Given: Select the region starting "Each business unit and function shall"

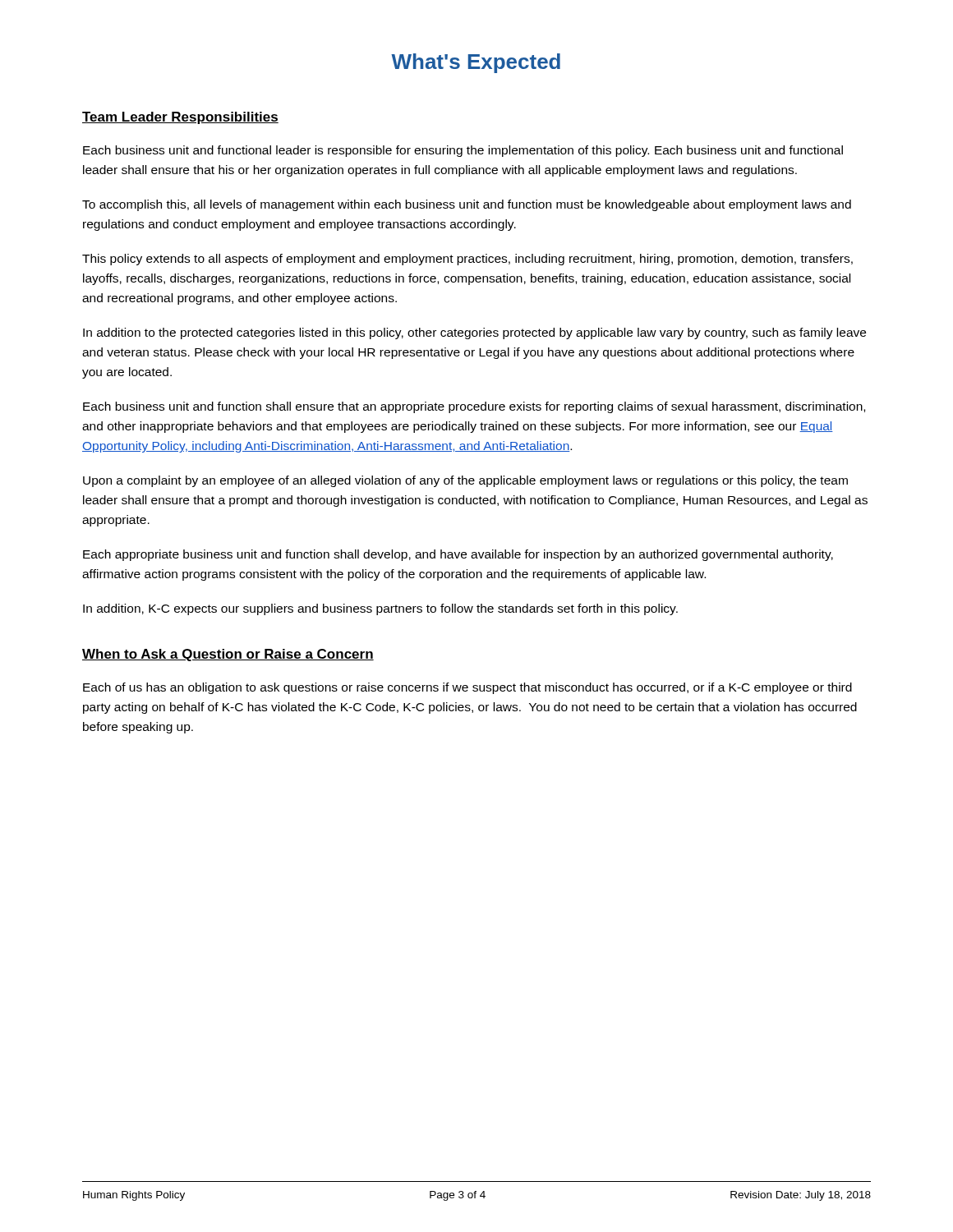Looking at the screenshot, I should pos(474,426).
